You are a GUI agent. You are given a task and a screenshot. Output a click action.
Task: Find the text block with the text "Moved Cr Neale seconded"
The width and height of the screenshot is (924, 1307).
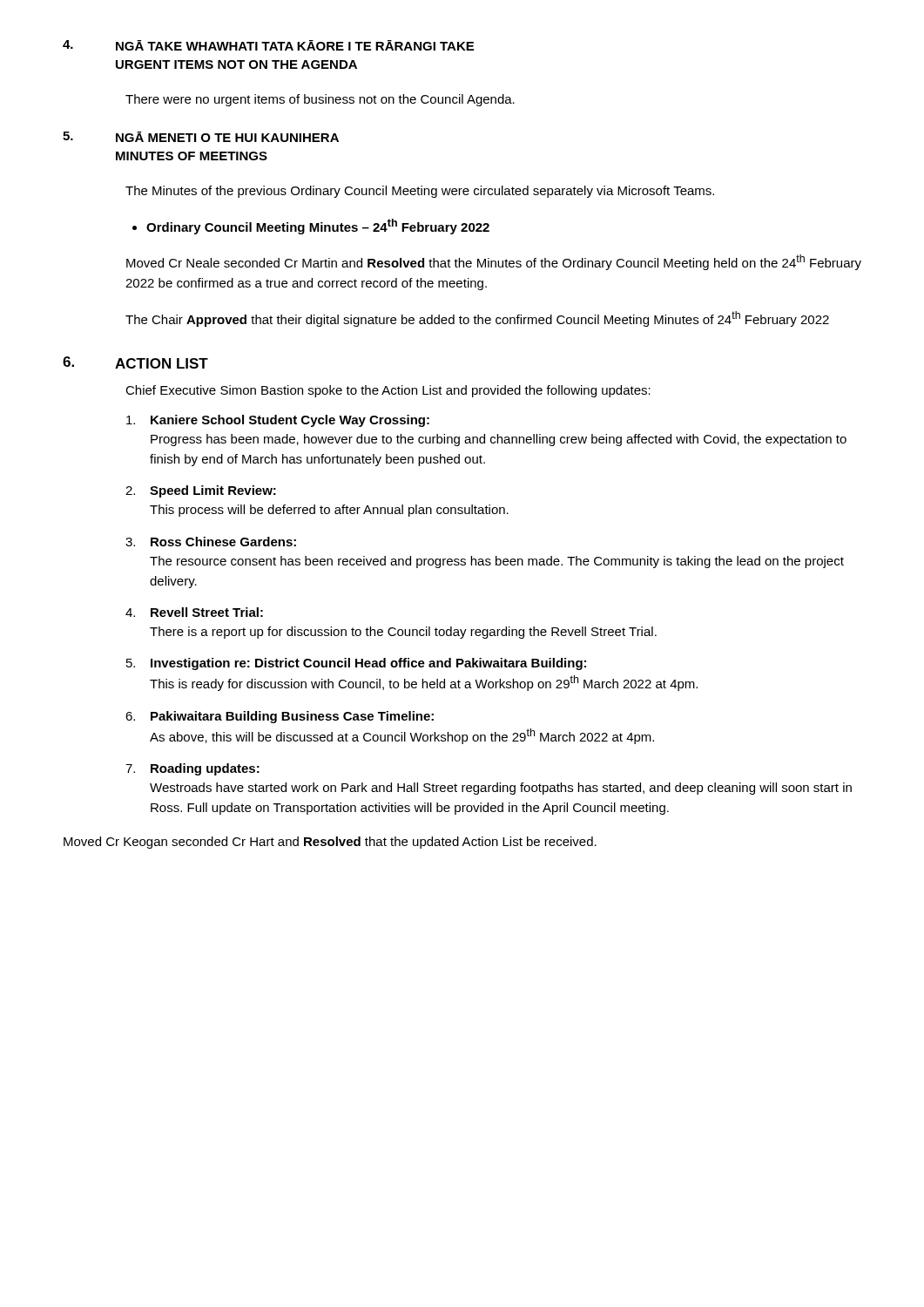coord(493,272)
